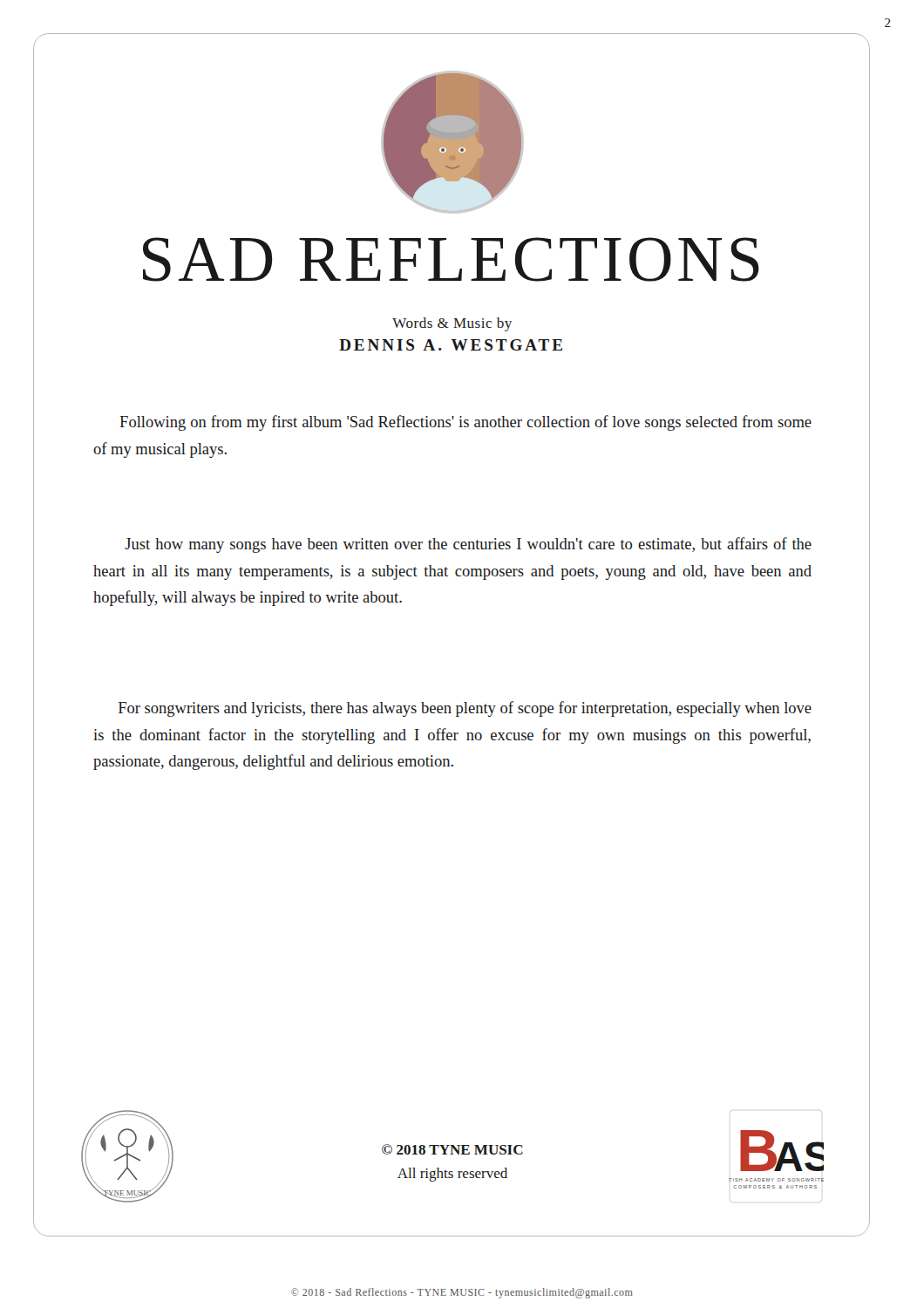
Task: Click on the region starting "DENNIS A. WESTGATE"
Action: point(452,345)
